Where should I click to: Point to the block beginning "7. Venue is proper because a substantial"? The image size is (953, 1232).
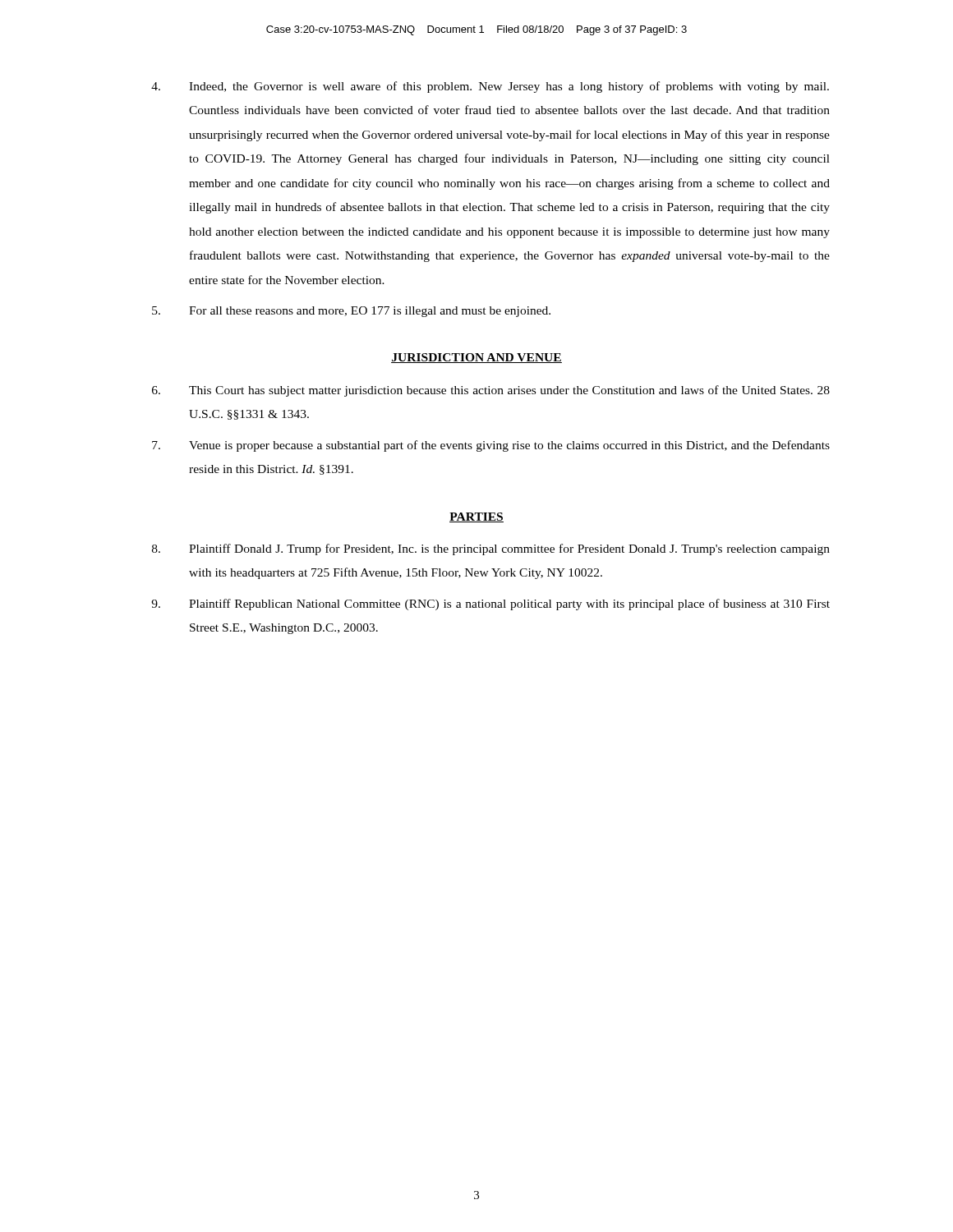coord(476,457)
